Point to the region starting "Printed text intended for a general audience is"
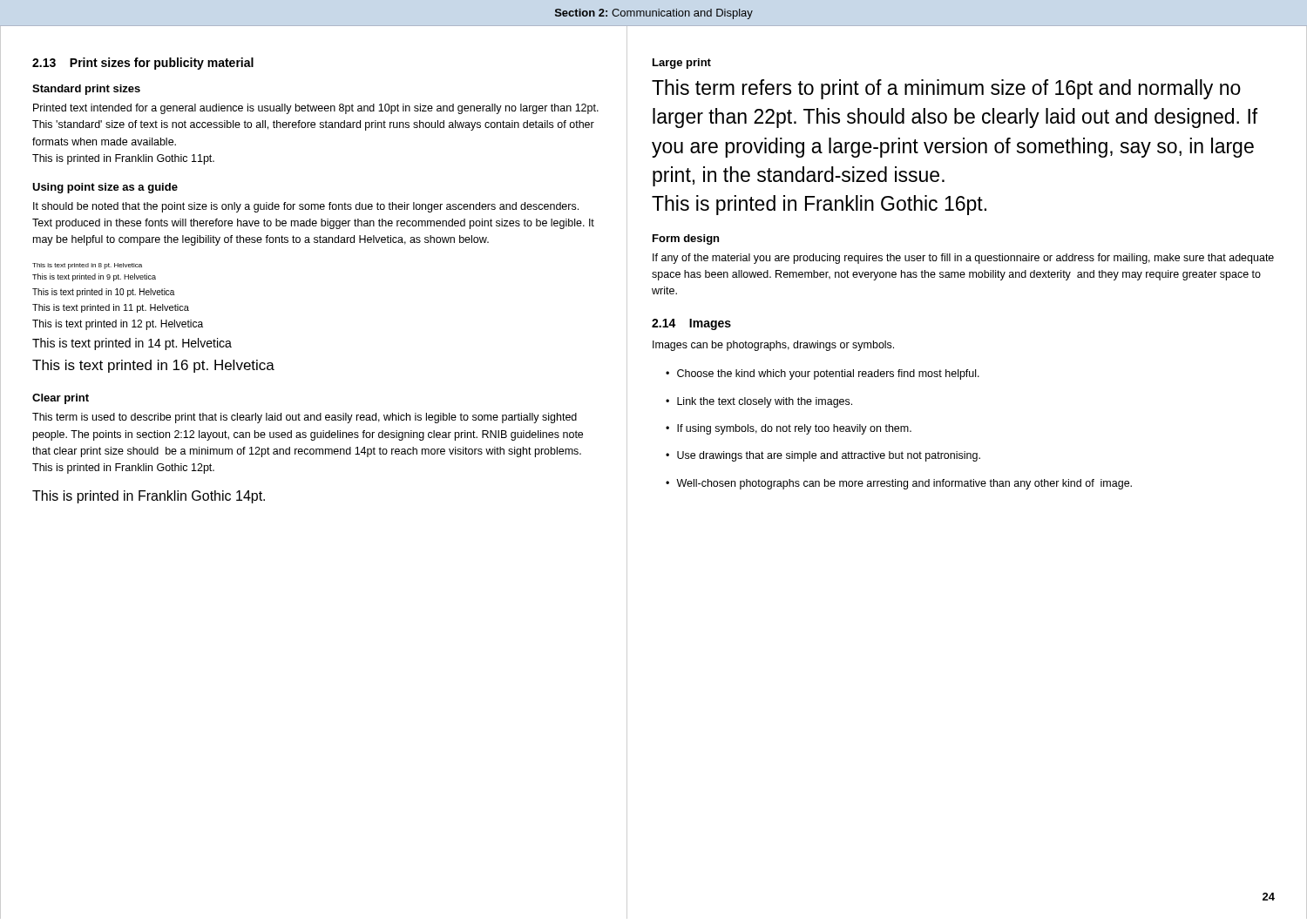This screenshot has height=924, width=1307. pos(316,133)
